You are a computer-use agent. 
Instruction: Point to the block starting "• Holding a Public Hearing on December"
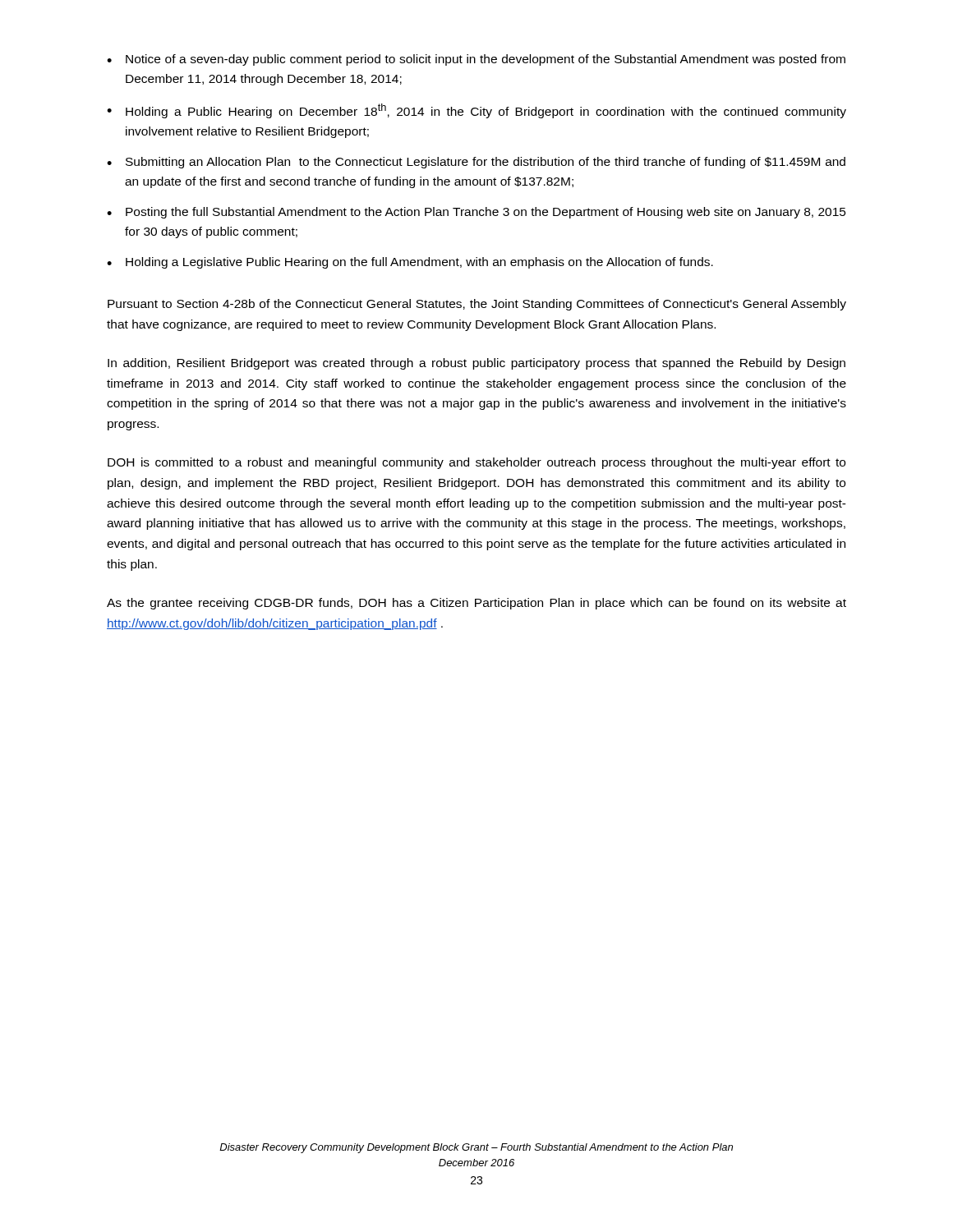[476, 120]
